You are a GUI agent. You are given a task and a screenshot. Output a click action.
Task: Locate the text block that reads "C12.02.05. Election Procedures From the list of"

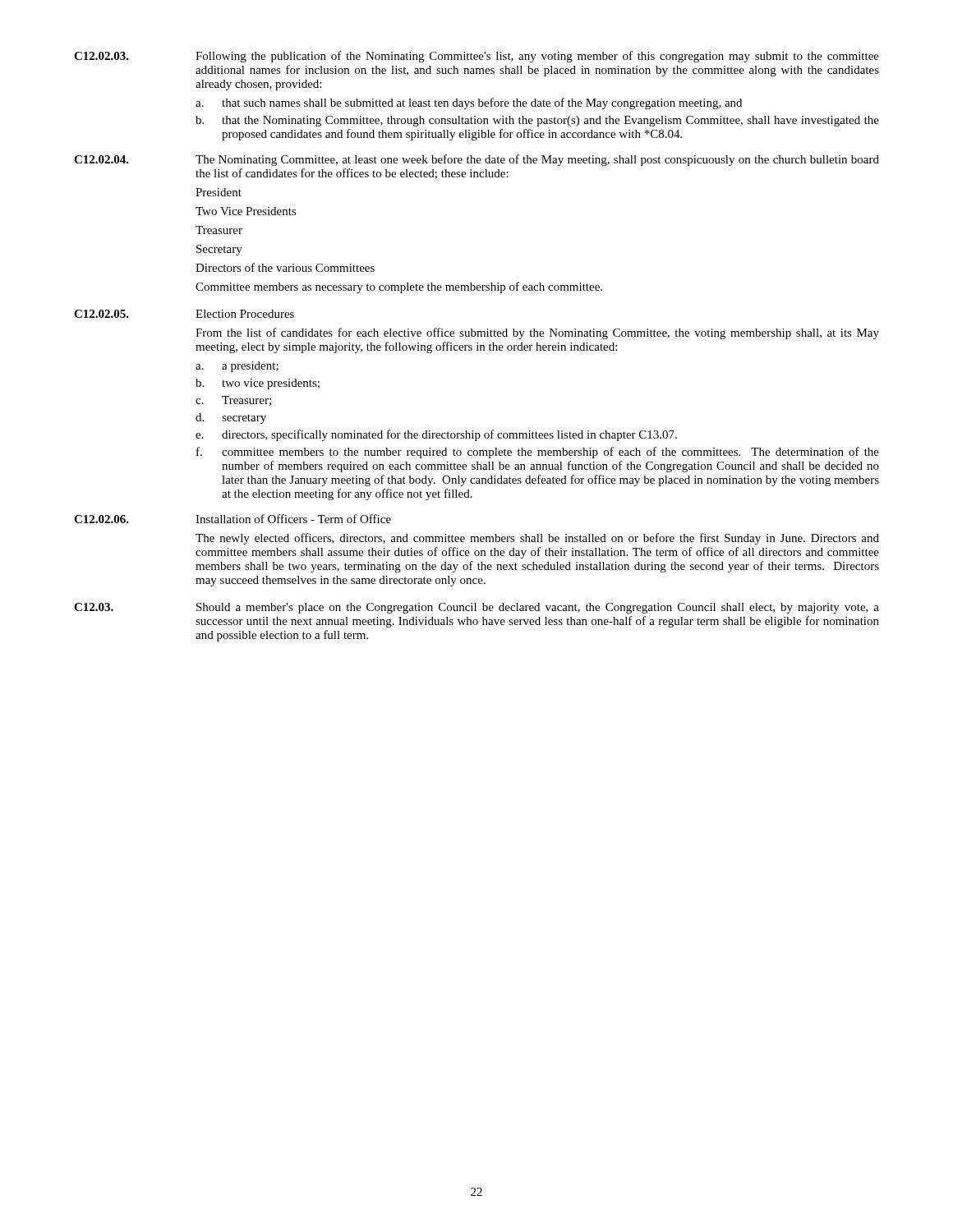click(104, 313)
